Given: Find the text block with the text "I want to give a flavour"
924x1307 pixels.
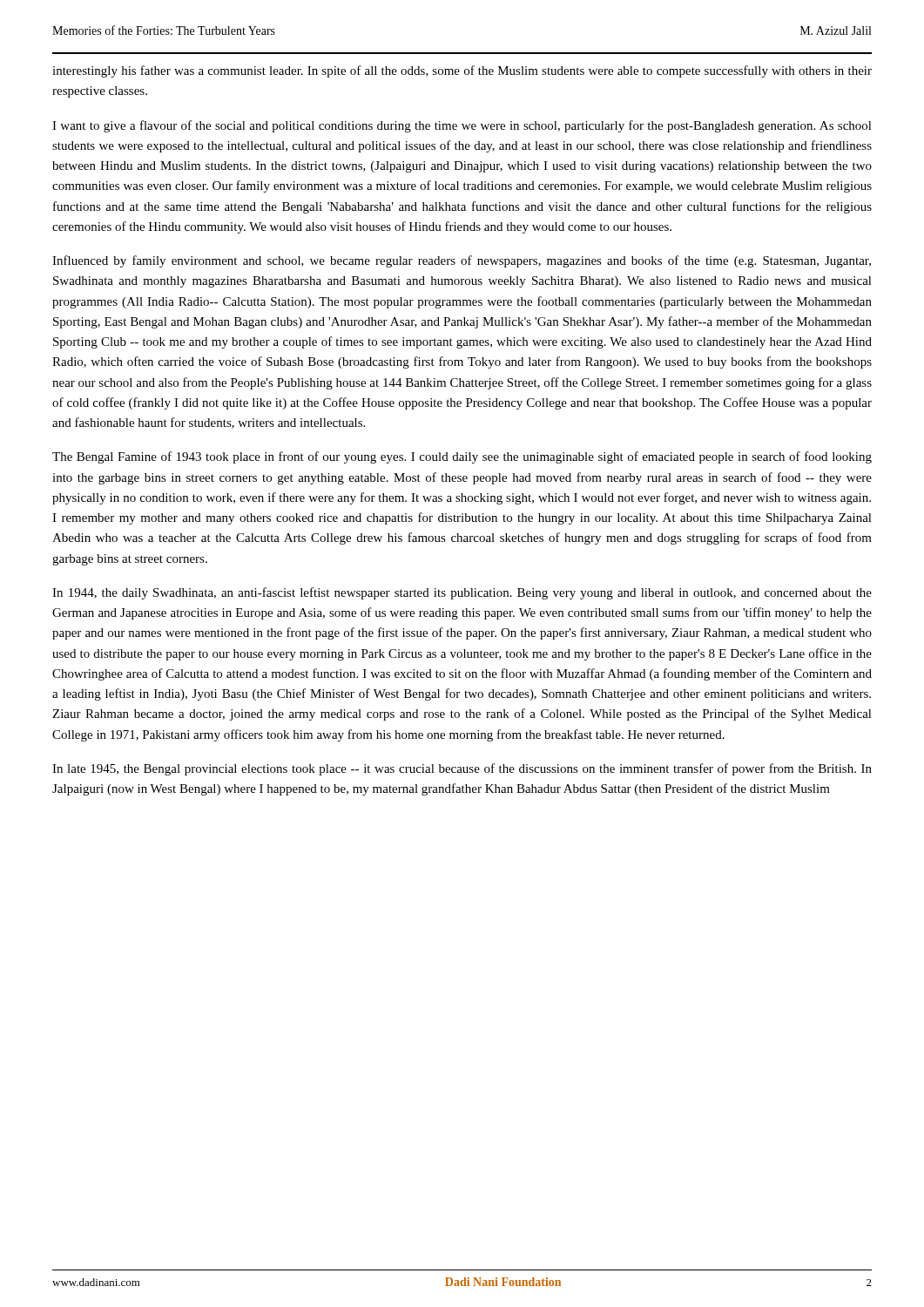Looking at the screenshot, I should click(x=462, y=176).
